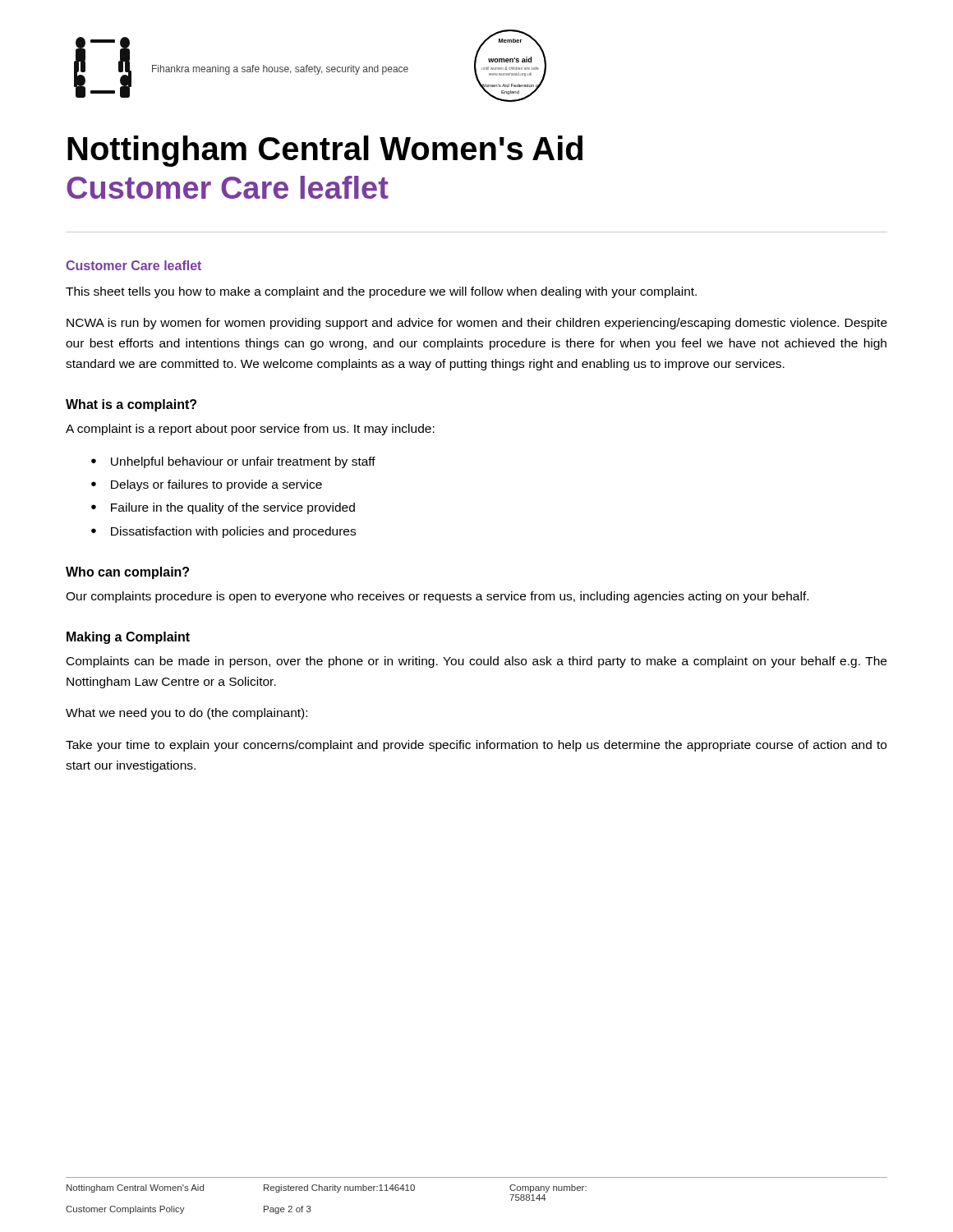The image size is (953, 1232).
Task: Find the list item with the text "Delays or failures to provide a service"
Action: point(216,484)
